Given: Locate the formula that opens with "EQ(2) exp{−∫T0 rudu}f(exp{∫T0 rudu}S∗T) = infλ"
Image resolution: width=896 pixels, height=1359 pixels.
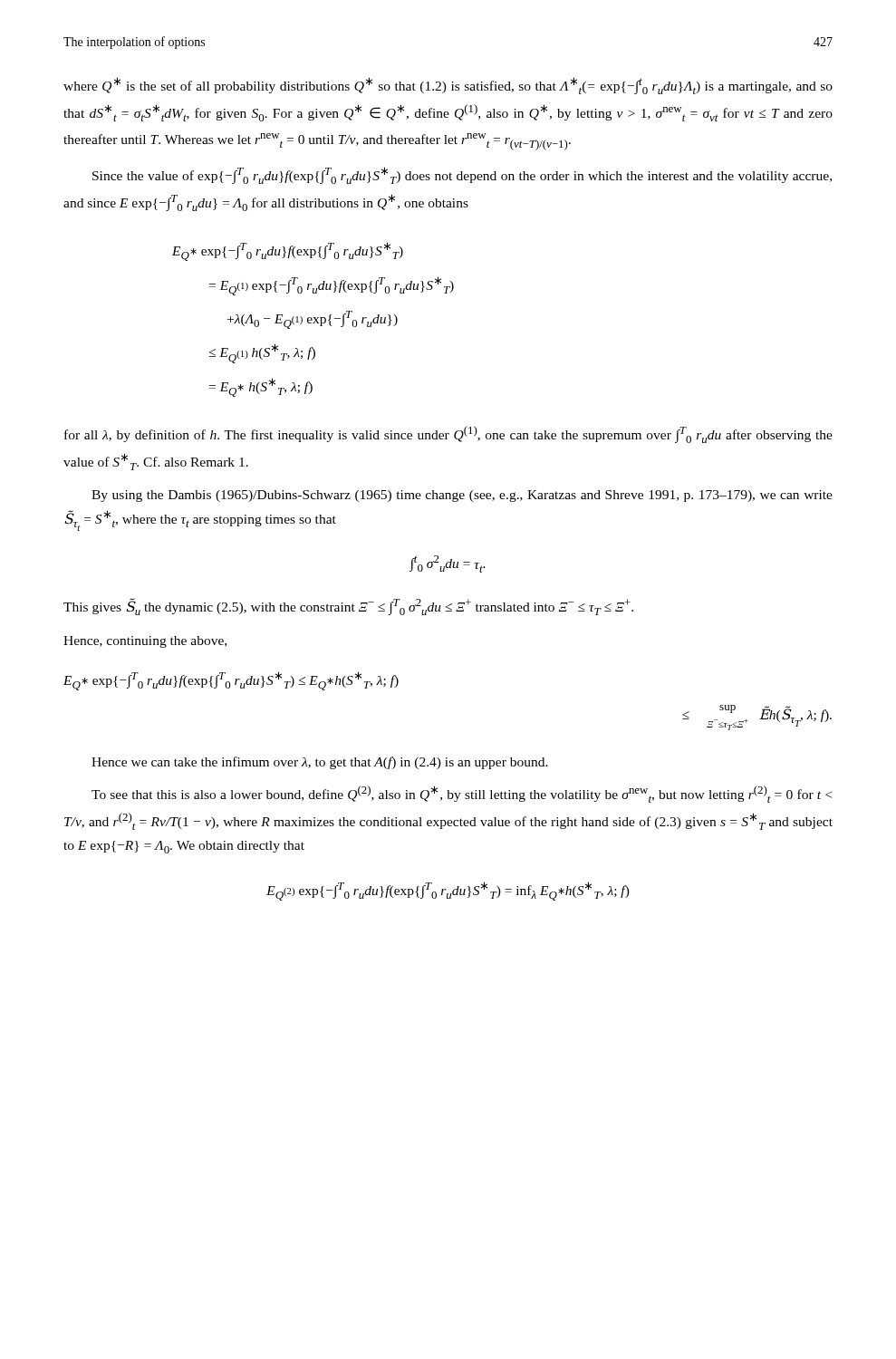Looking at the screenshot, I should 448,890.
